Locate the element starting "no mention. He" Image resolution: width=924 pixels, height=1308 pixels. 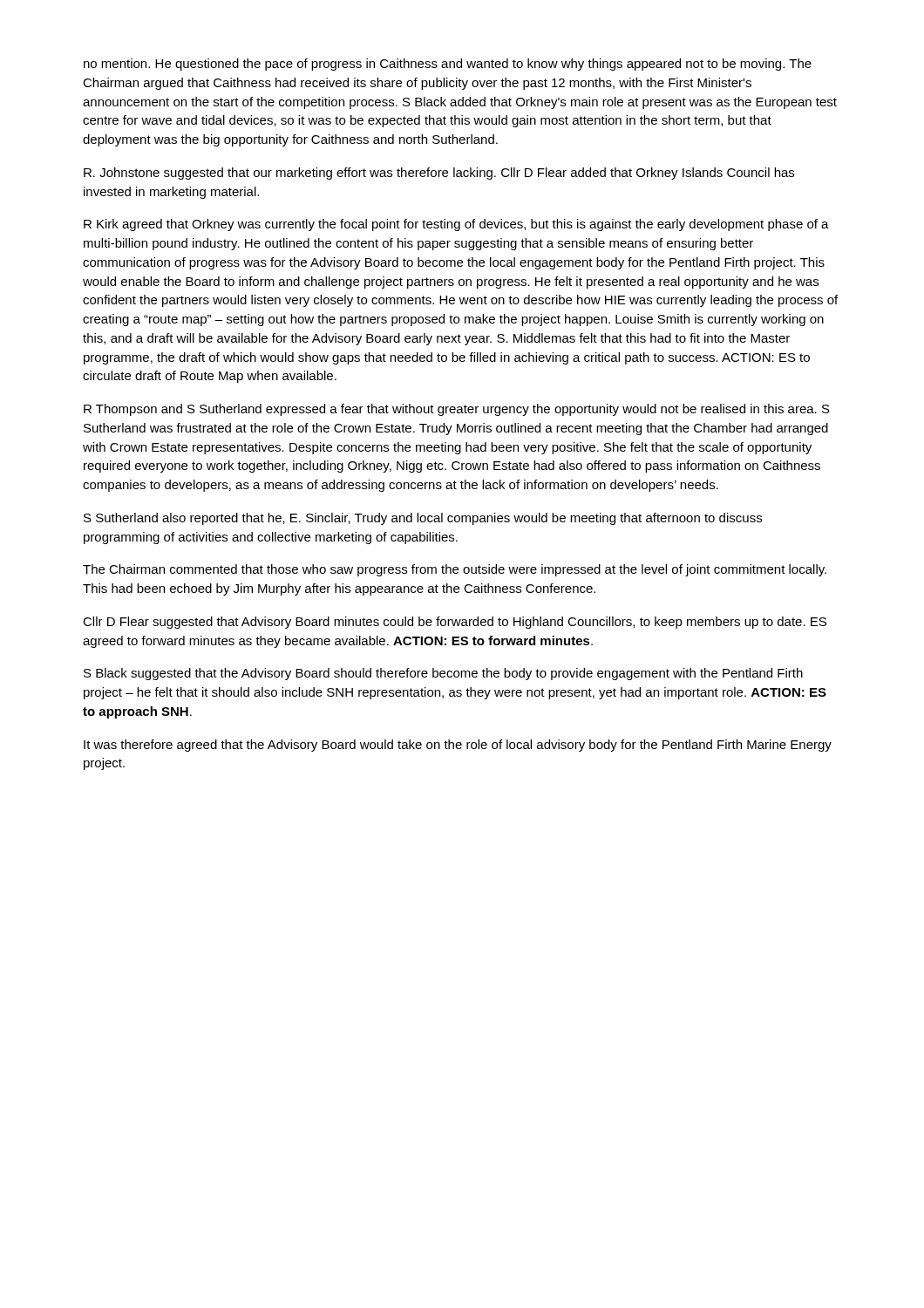point(460,101)
